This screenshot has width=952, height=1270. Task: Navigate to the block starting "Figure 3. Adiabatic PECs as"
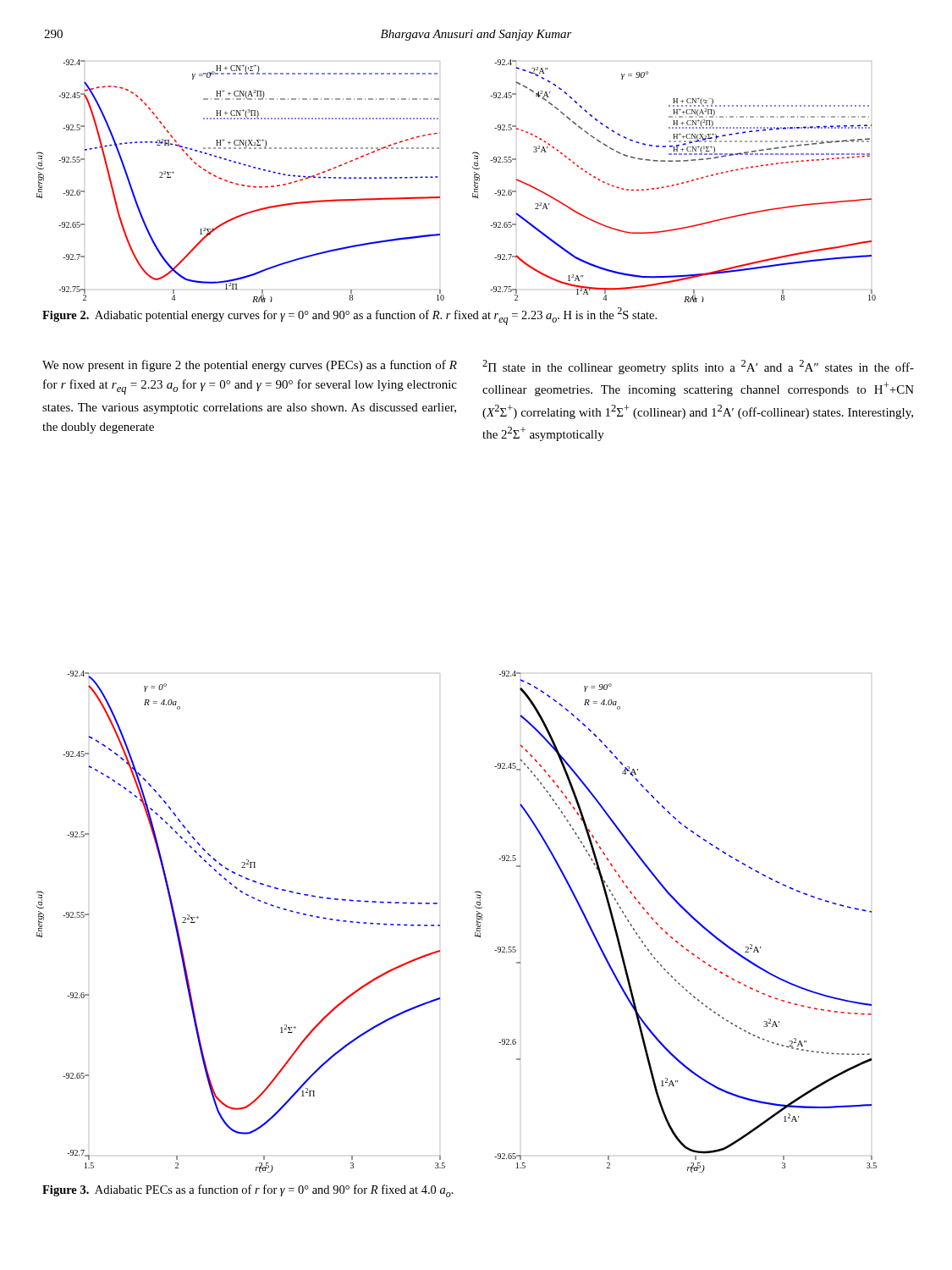(248, 1191)
